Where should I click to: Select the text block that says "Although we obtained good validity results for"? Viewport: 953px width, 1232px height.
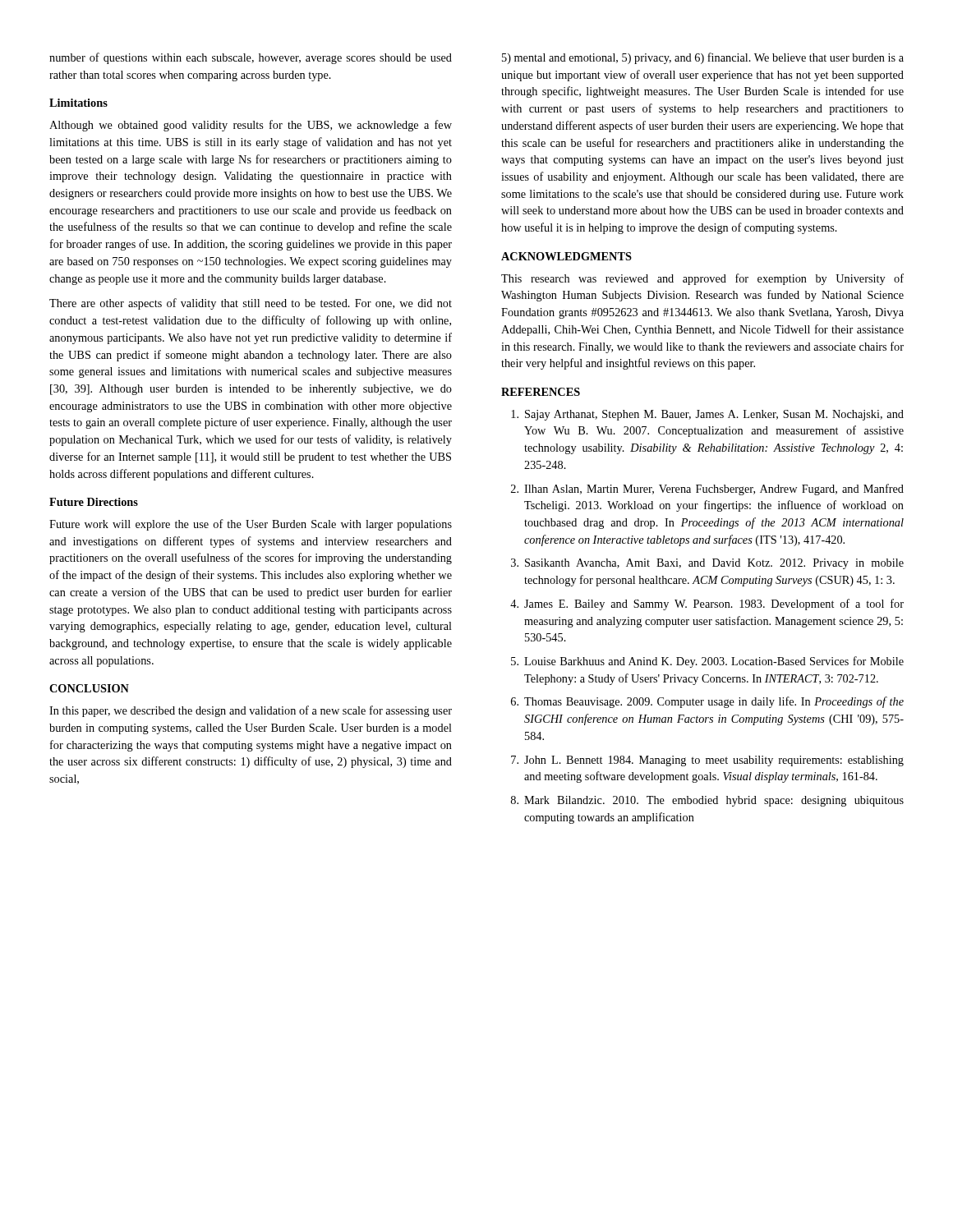pyautogui.click(x=251, y=202)
